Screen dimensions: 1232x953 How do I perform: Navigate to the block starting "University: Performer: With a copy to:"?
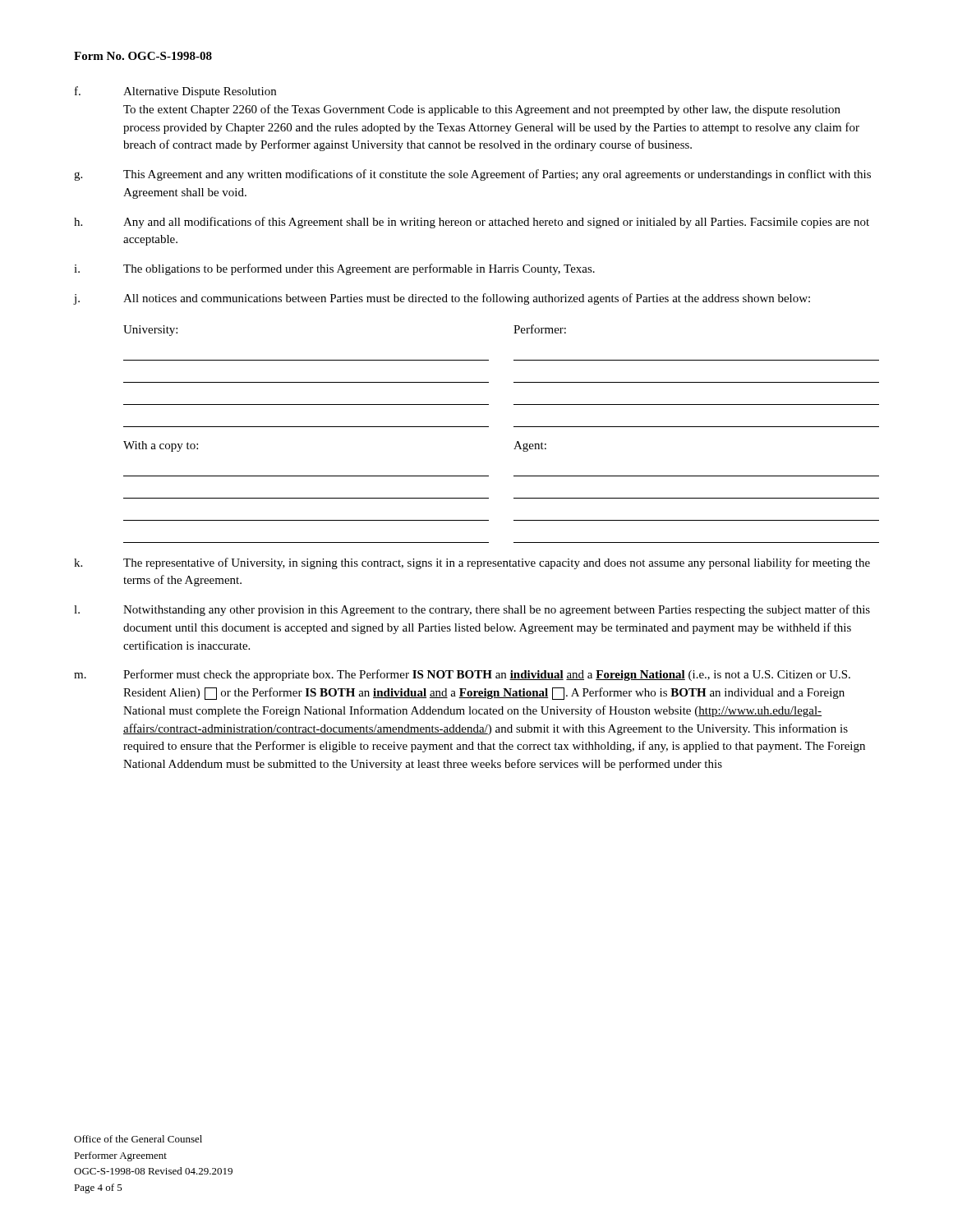[147, 330]
